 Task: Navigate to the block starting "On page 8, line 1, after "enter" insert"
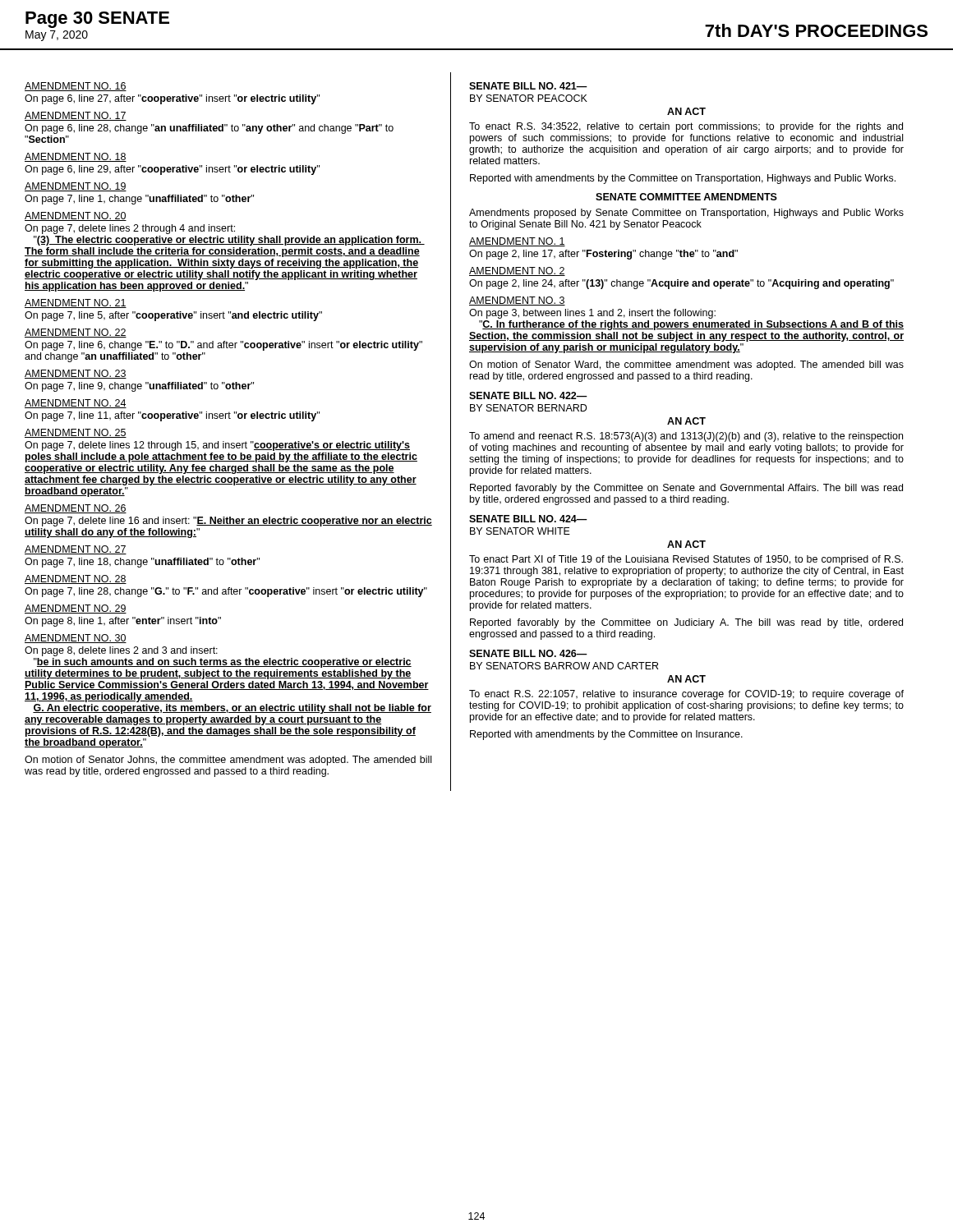pos(123,621)
